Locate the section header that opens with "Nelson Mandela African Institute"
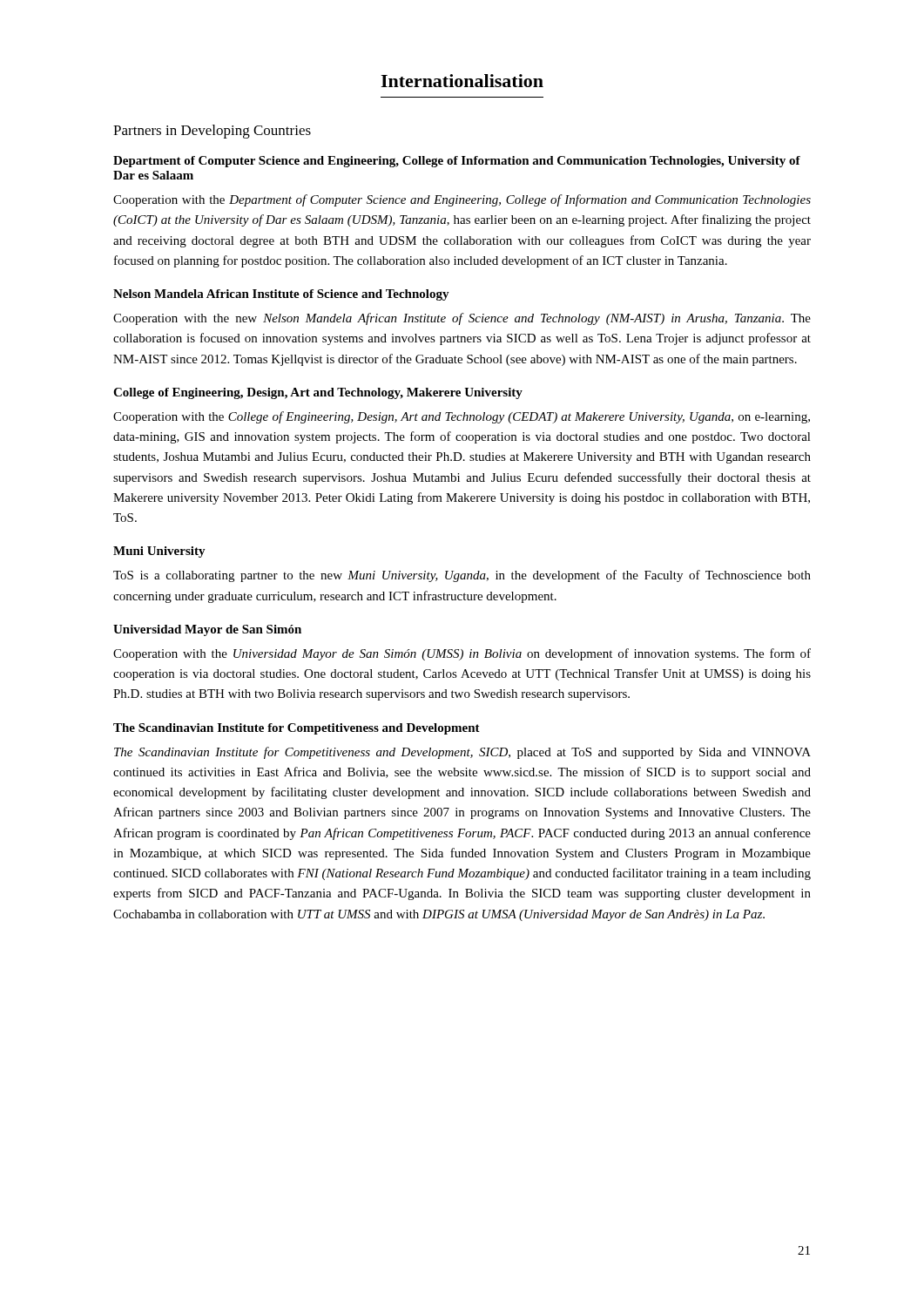The image size is (924, 1307). (x=281, y=294)
